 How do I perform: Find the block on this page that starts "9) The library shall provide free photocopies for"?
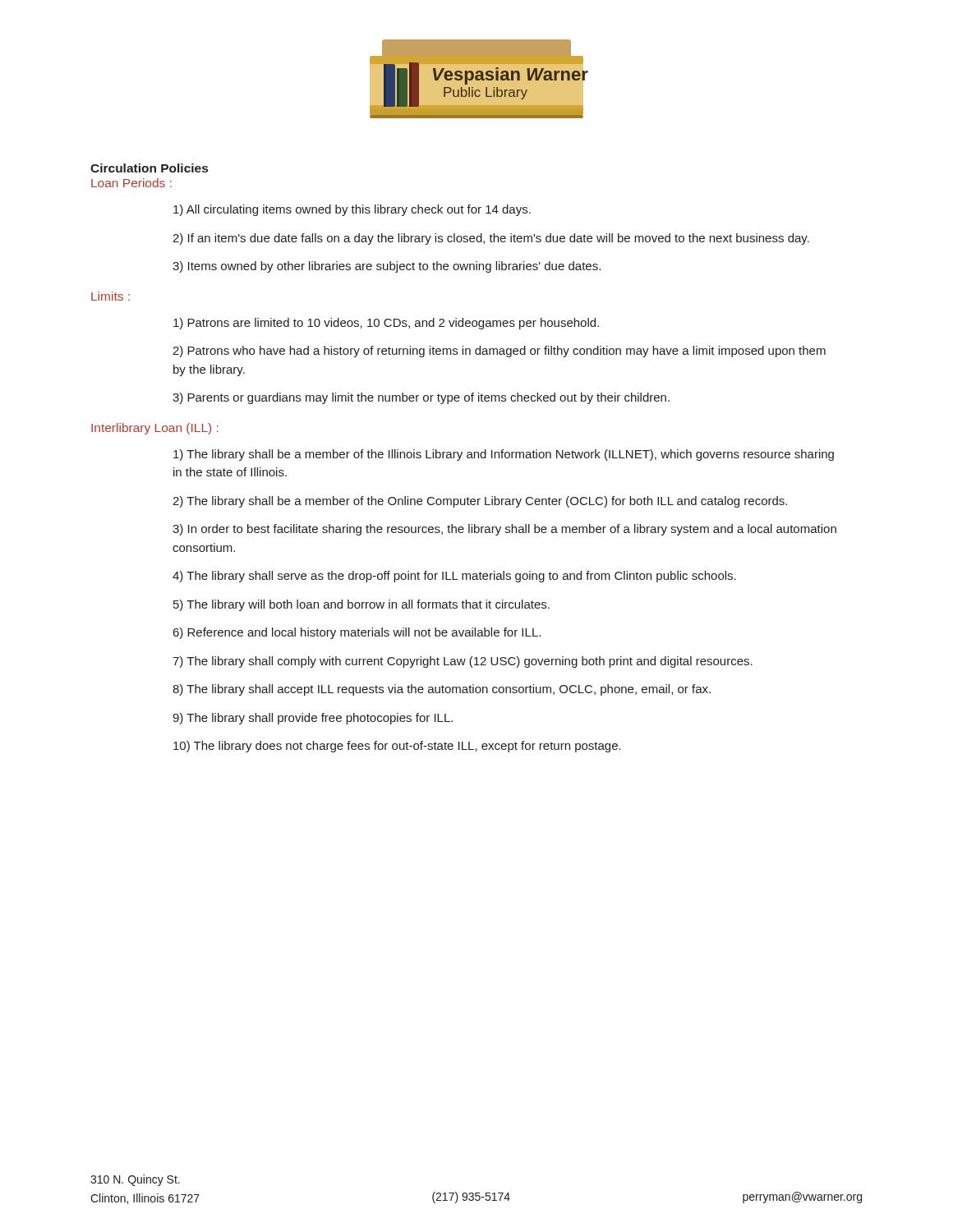313,717
